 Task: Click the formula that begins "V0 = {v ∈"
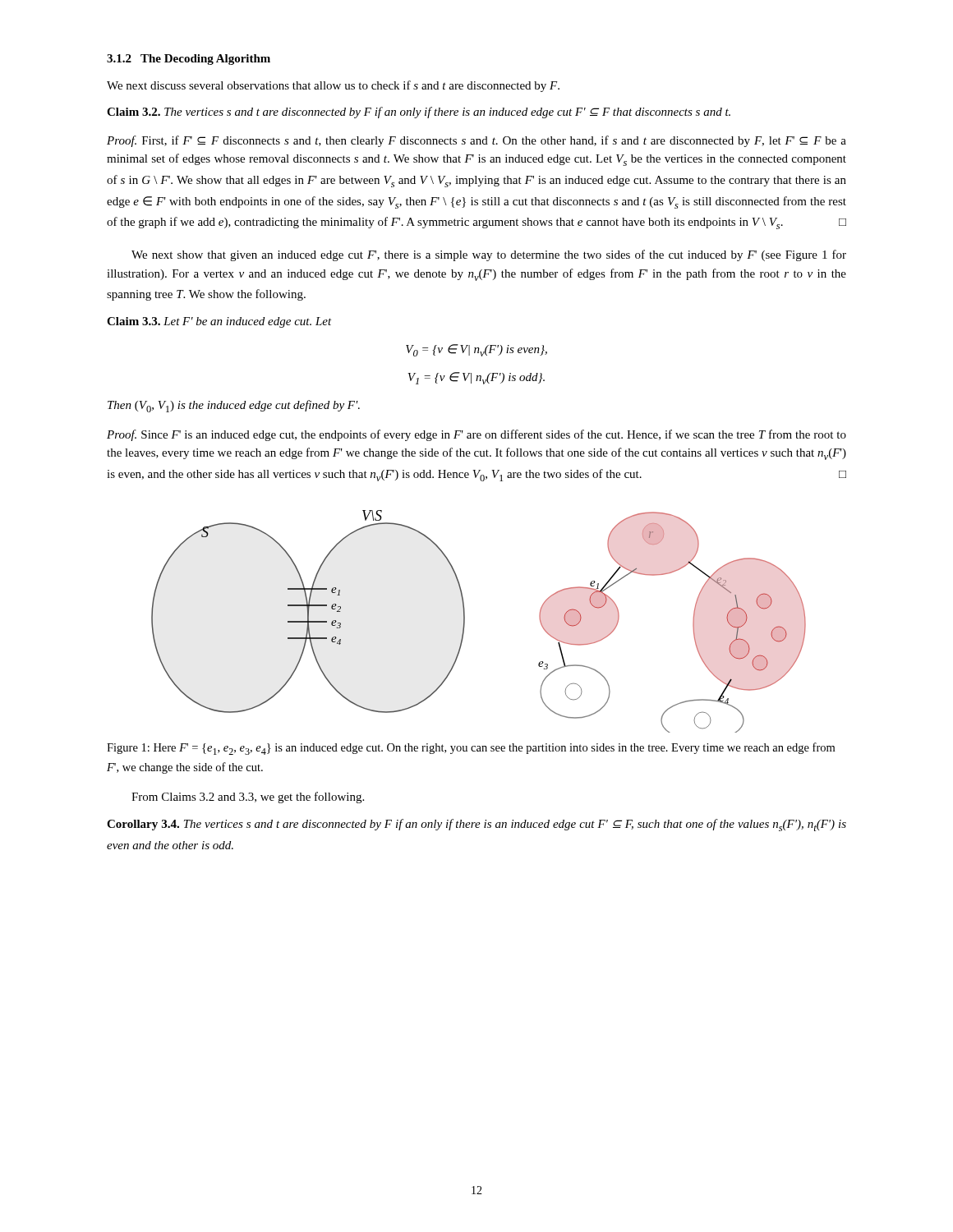(x=476, y=351)
